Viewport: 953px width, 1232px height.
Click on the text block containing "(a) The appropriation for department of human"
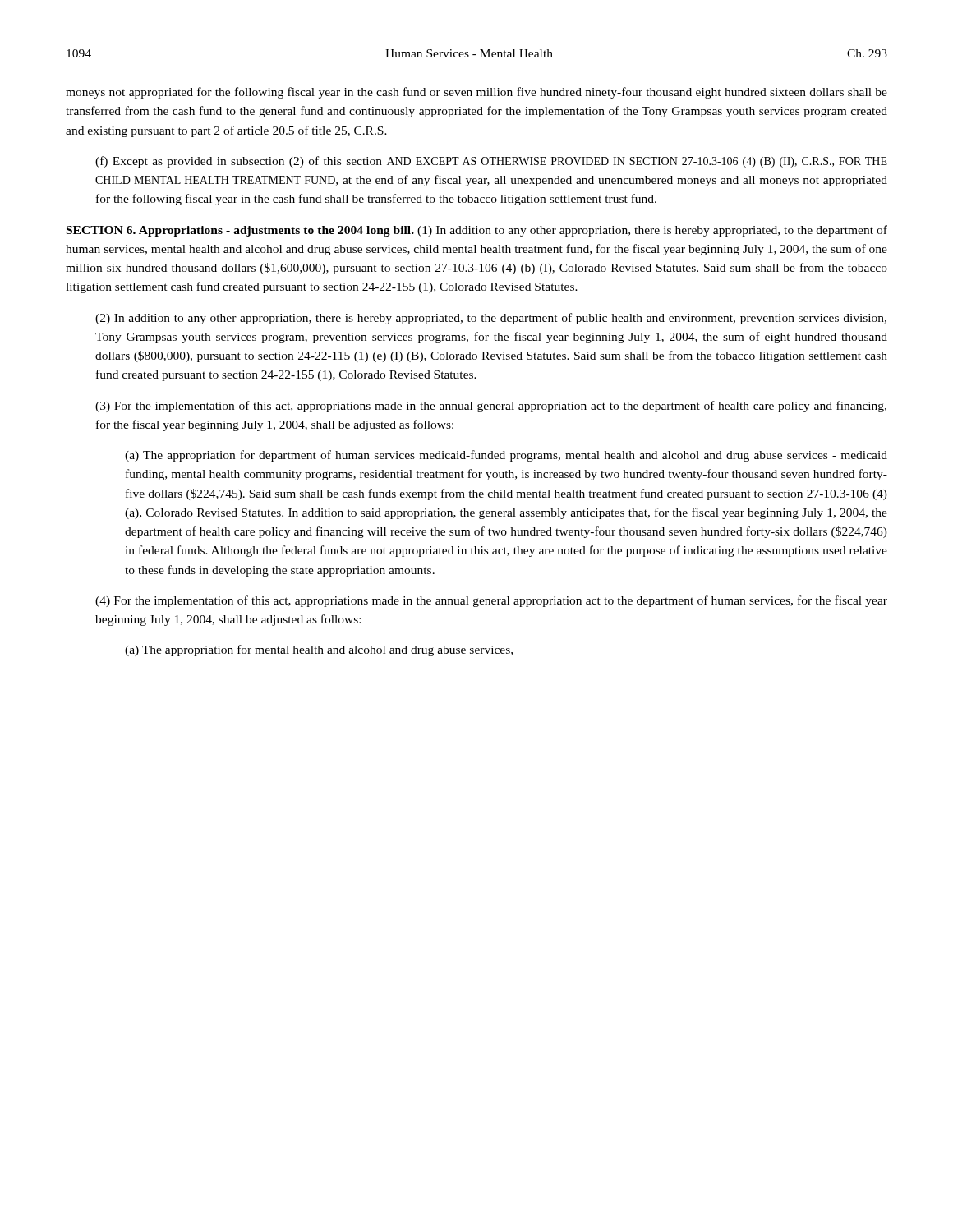(x=506, y=512)
